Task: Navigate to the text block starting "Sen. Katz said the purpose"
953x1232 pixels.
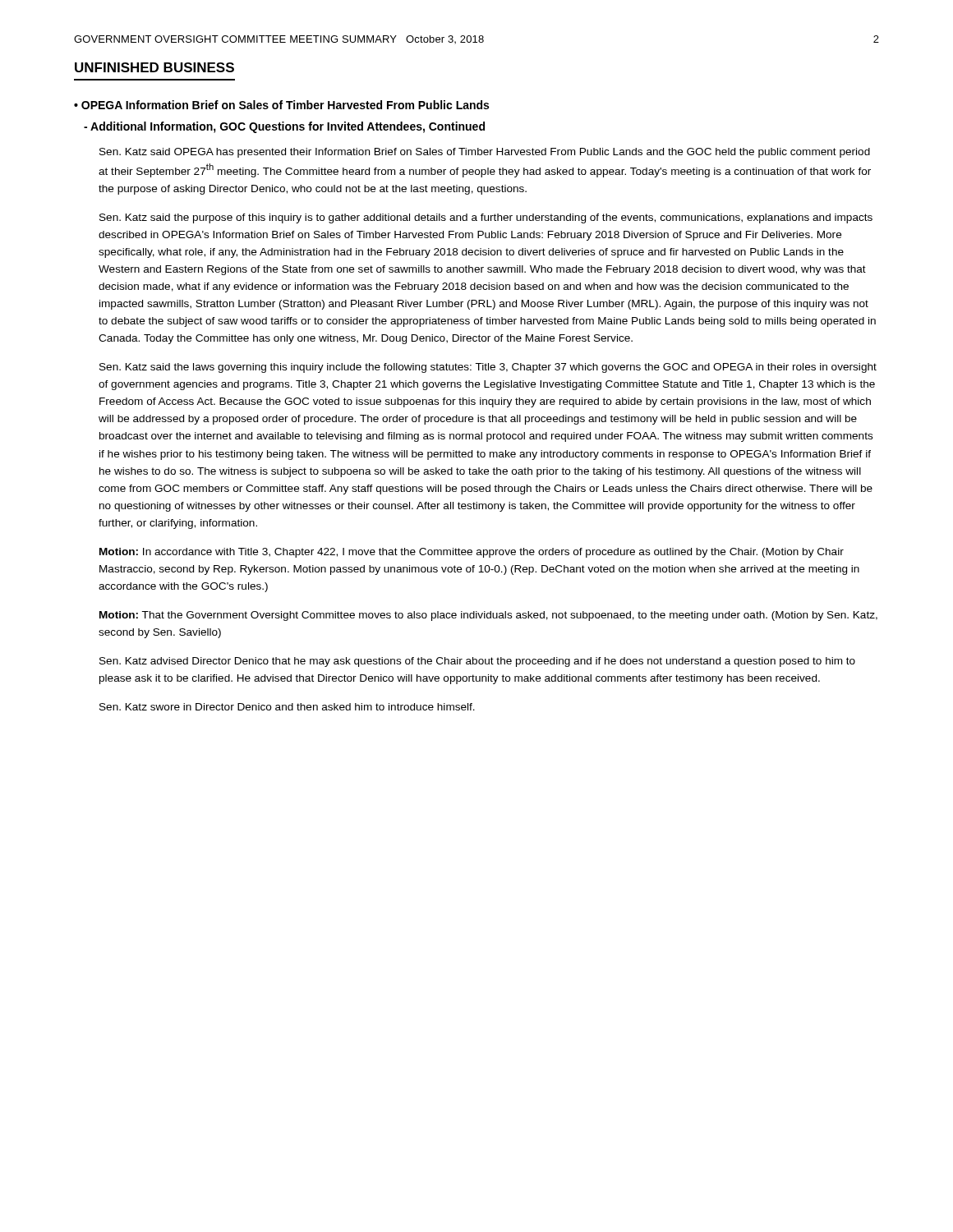Action: coord(487,278)
